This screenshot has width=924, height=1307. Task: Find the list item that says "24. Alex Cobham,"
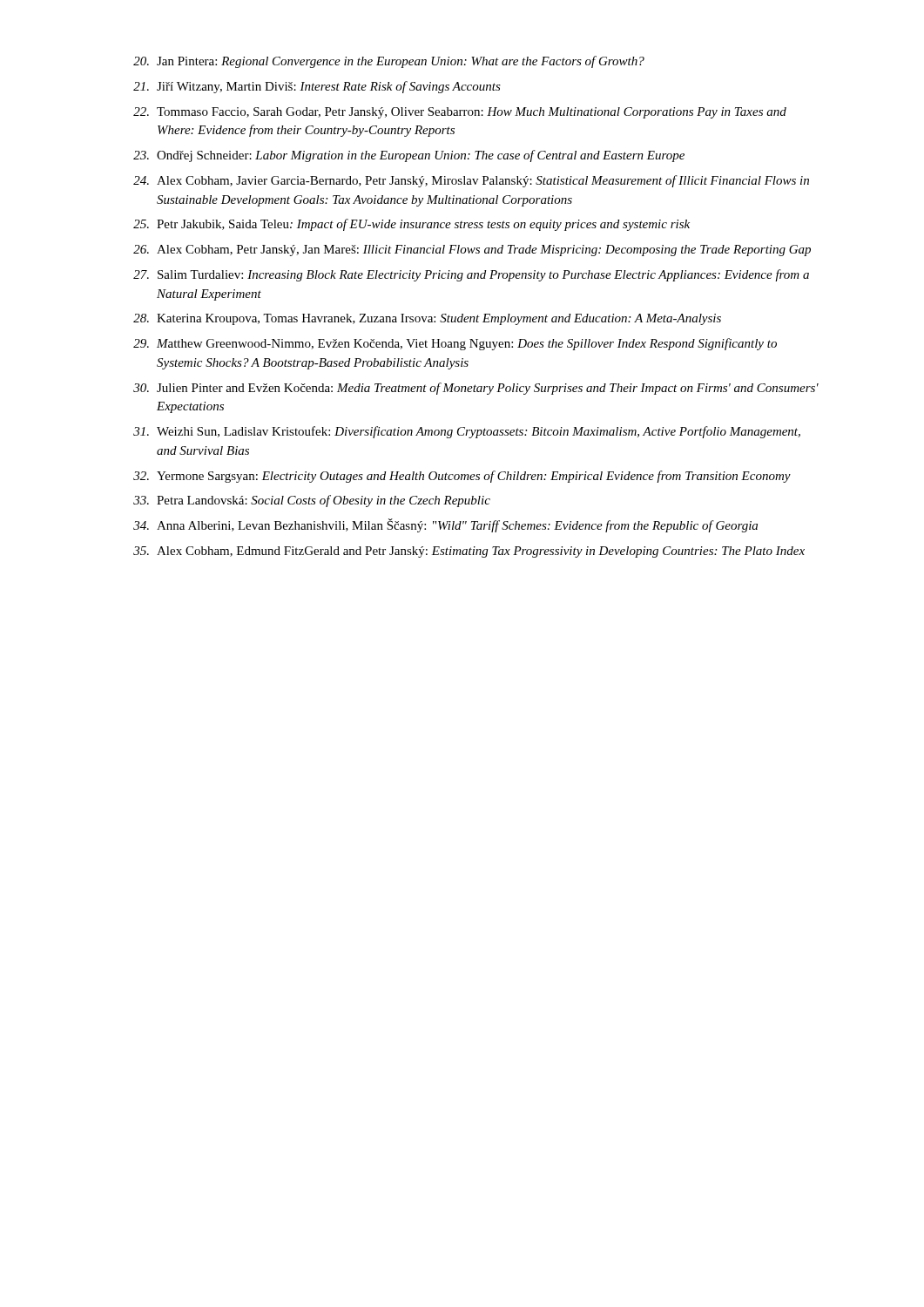(462, 190)
